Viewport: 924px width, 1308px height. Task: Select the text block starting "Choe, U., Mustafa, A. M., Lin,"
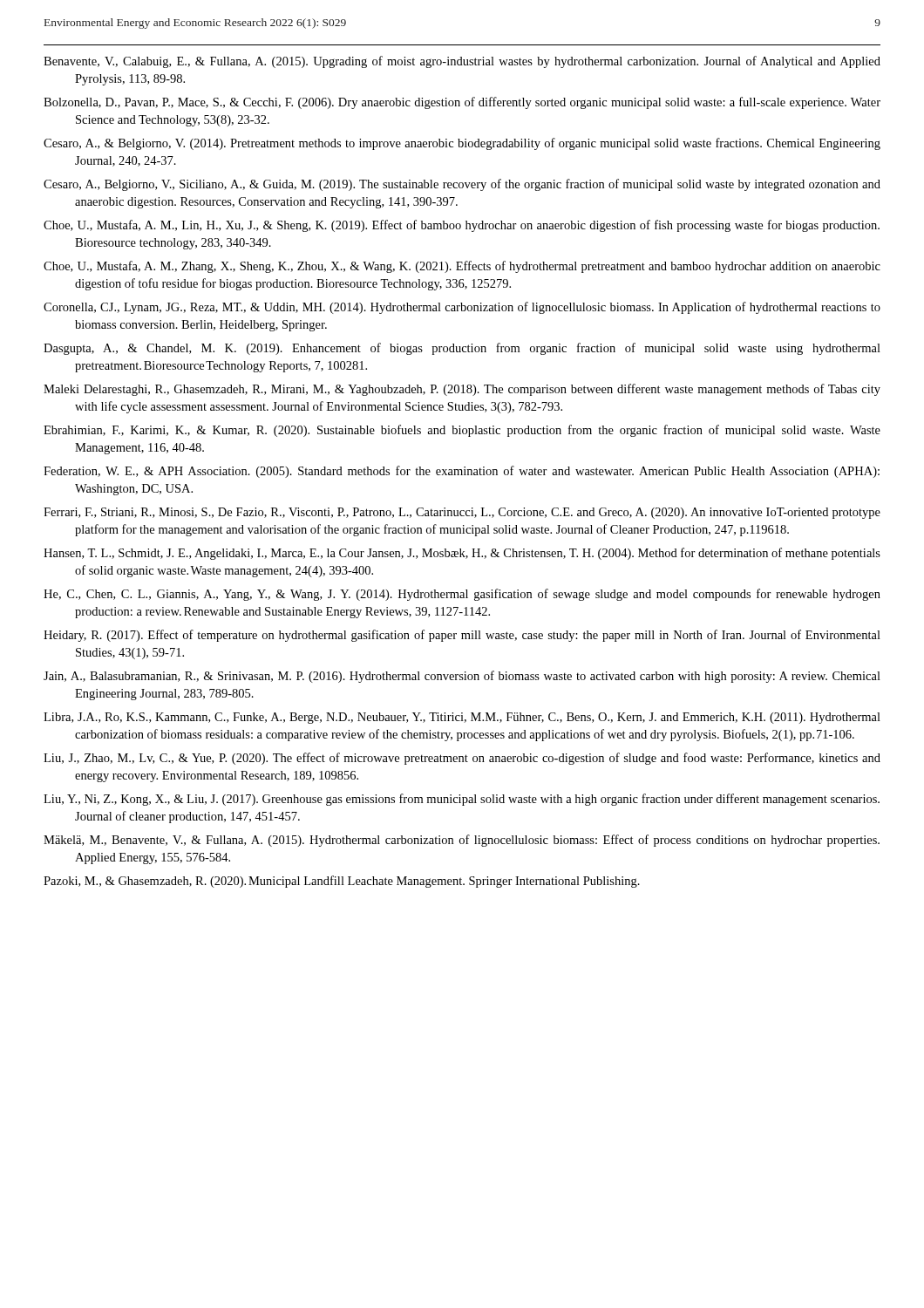pos(462,234)
